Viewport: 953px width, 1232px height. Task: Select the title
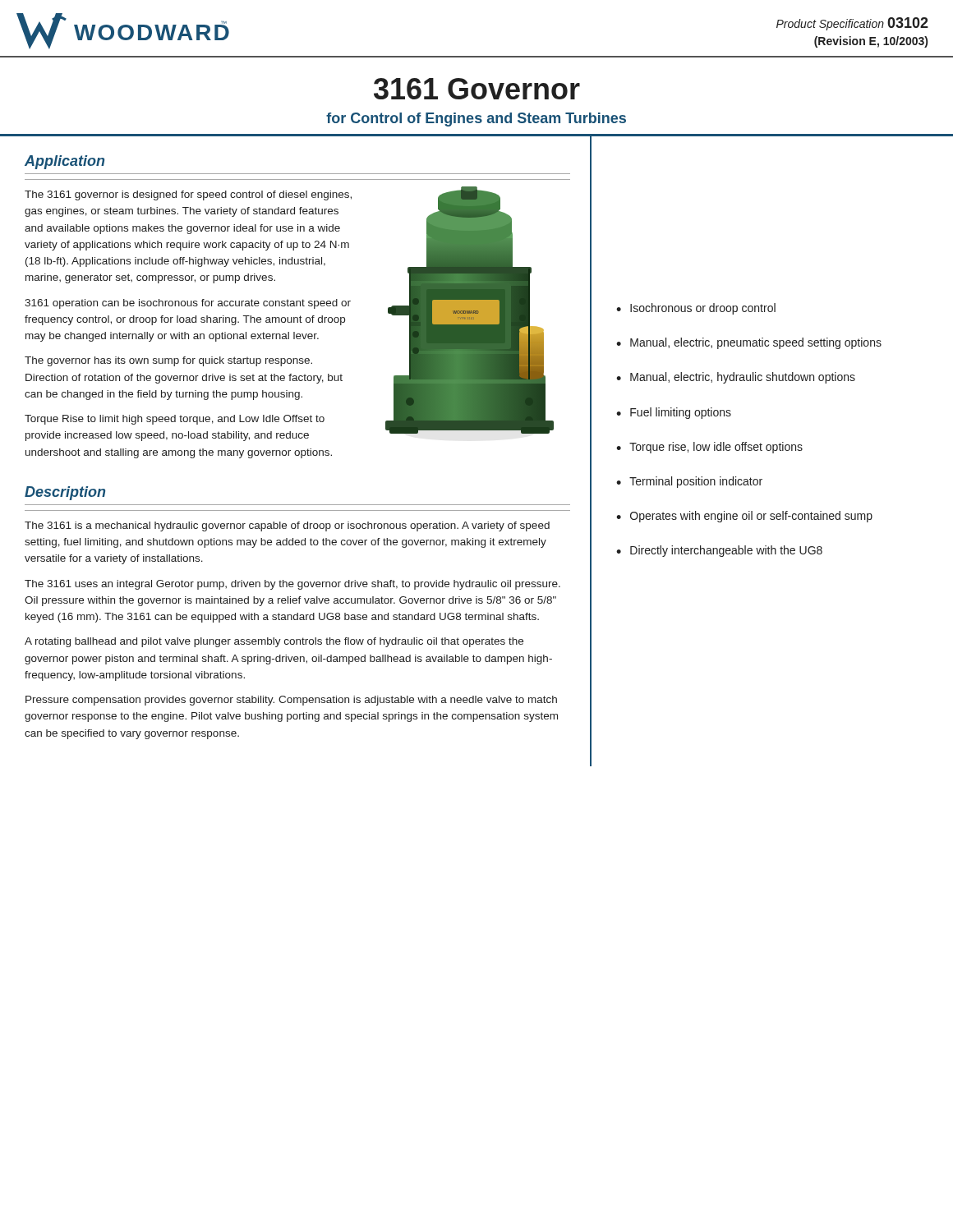tap(476, 89)
